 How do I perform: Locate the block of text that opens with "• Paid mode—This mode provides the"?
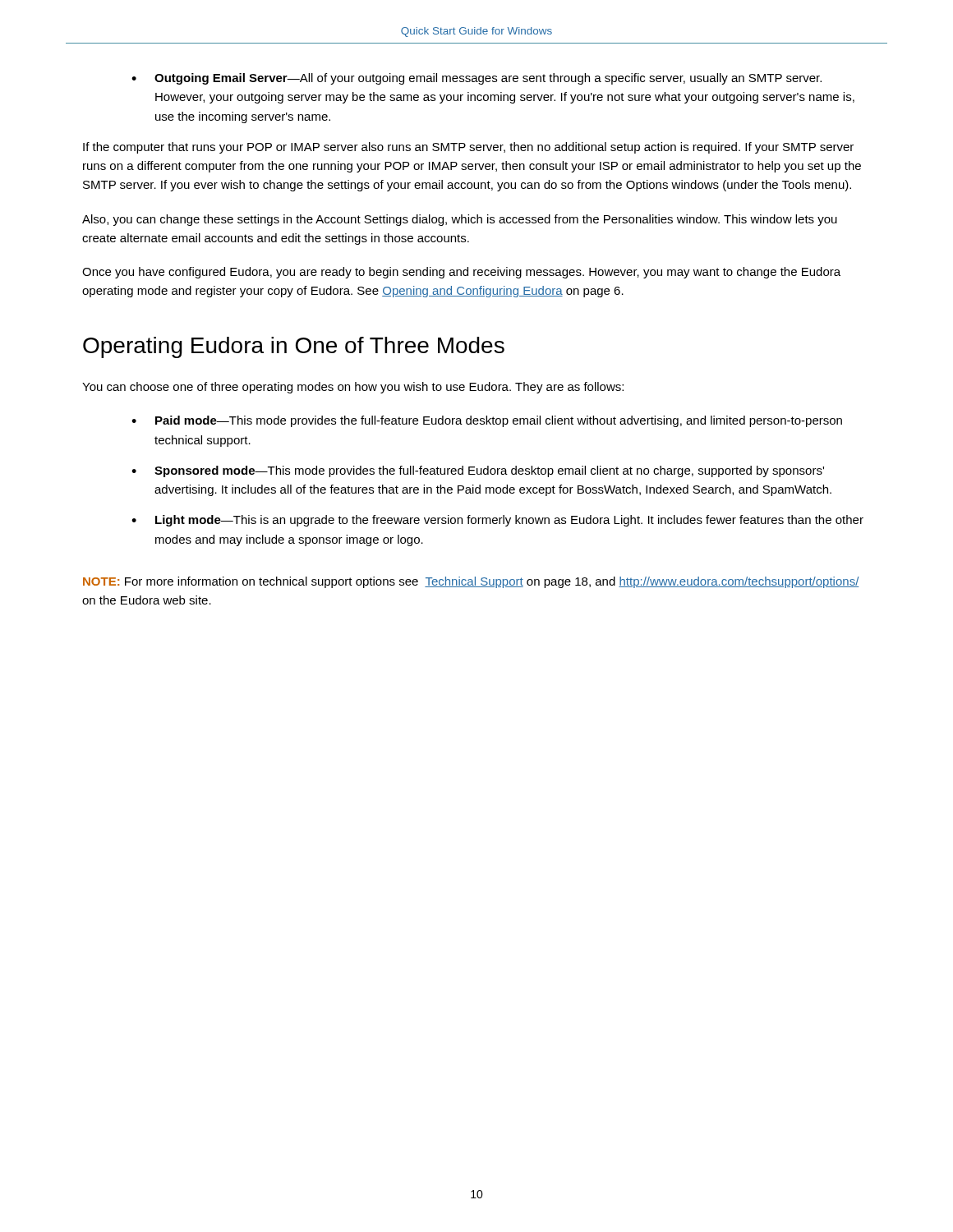(x=501, y=430)
